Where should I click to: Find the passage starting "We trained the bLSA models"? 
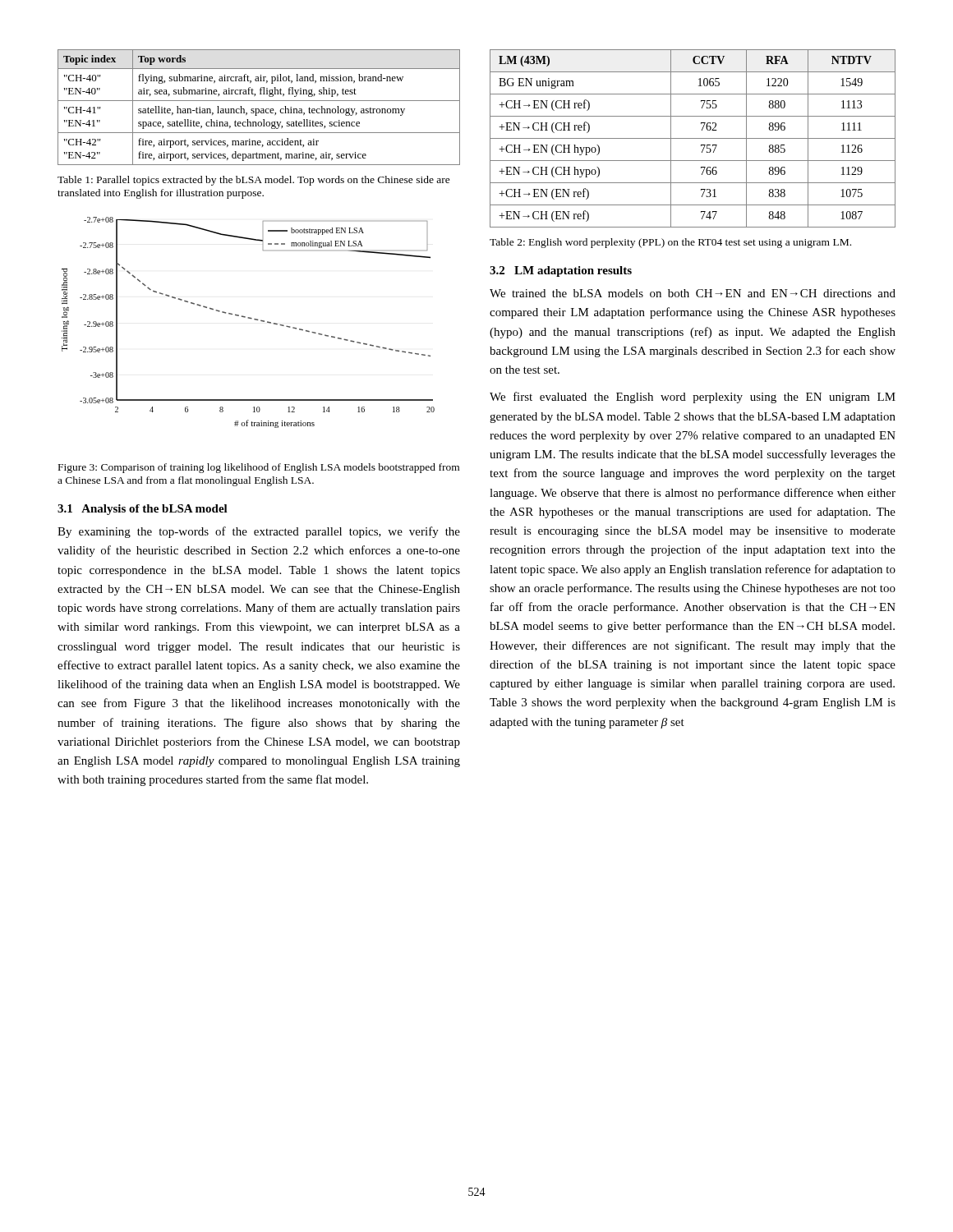point(693,331)
